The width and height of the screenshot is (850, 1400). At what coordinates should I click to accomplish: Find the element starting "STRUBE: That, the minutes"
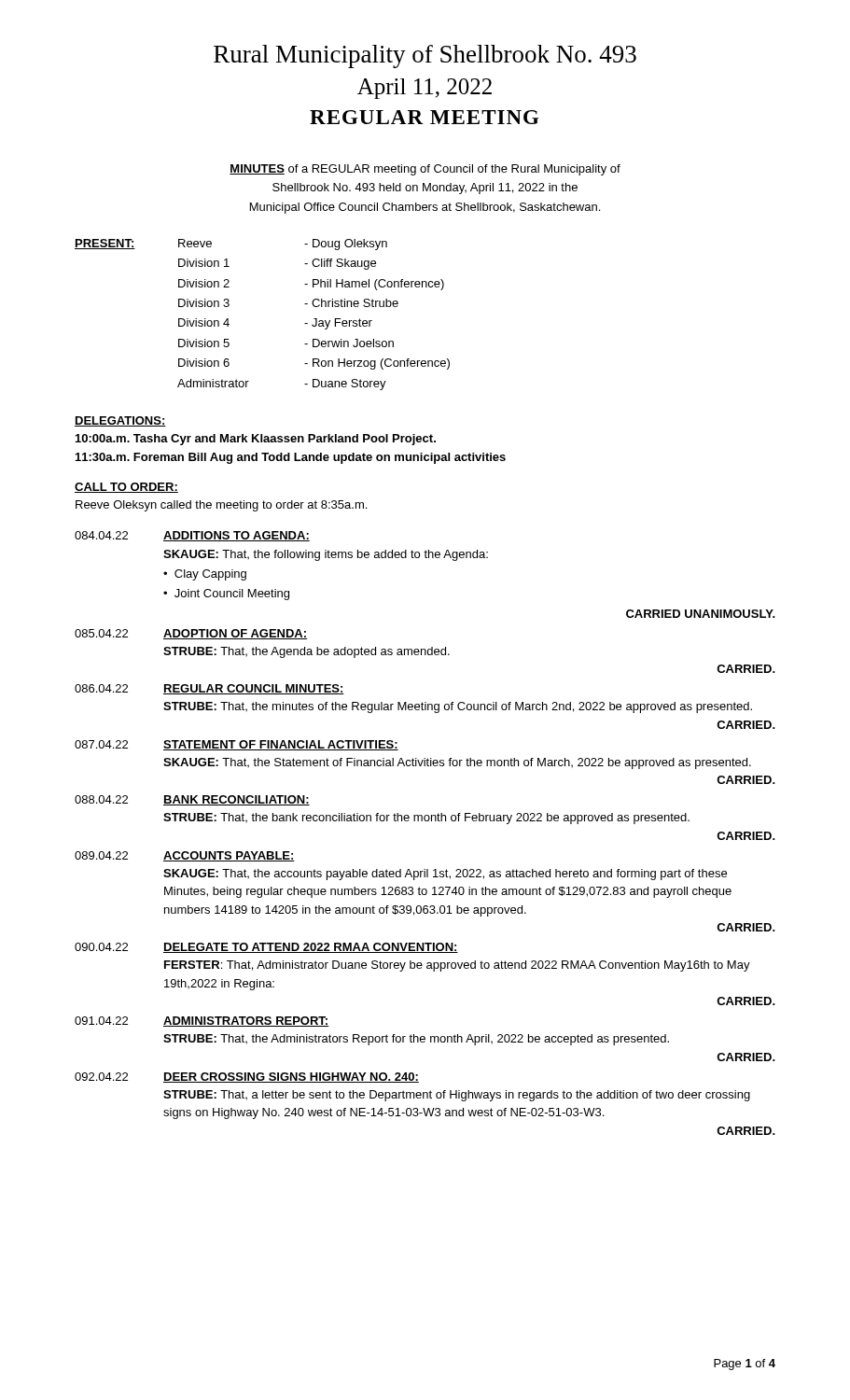(x=414, y=706)
